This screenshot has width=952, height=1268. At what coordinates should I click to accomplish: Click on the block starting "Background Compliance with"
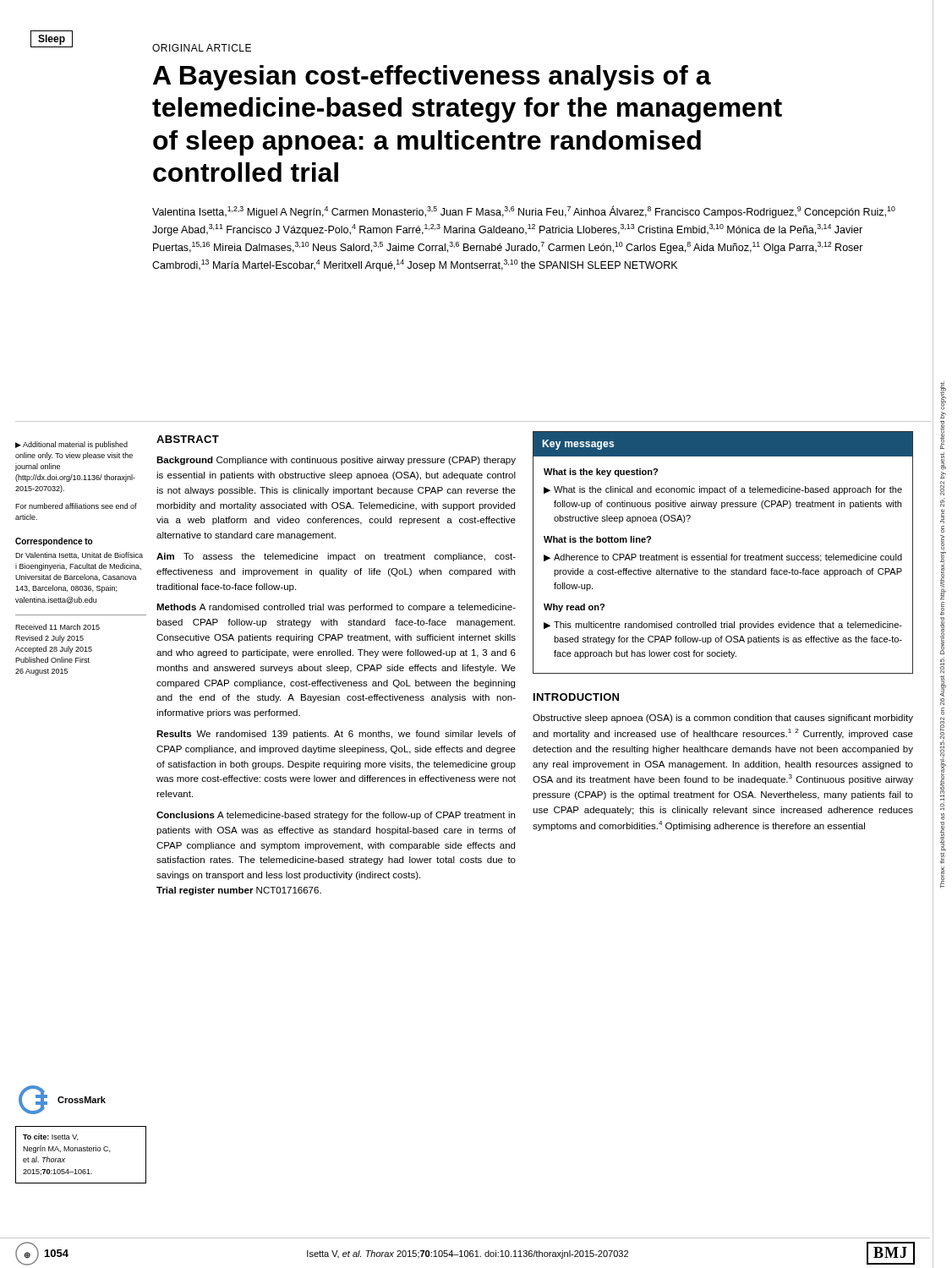[x=336, y=498]
